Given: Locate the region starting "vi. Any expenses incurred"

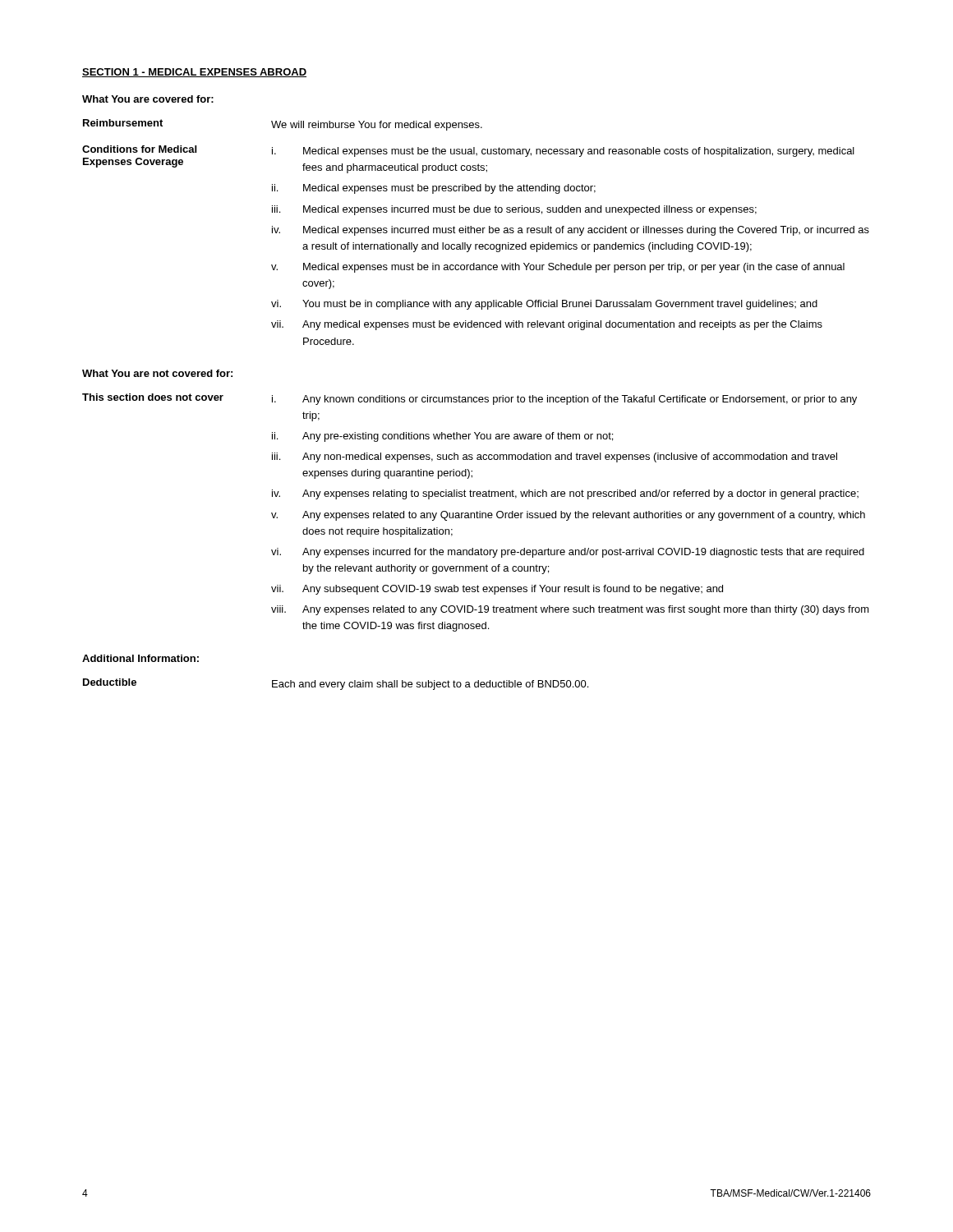Looking at the screenshot, I should point(571,560).
